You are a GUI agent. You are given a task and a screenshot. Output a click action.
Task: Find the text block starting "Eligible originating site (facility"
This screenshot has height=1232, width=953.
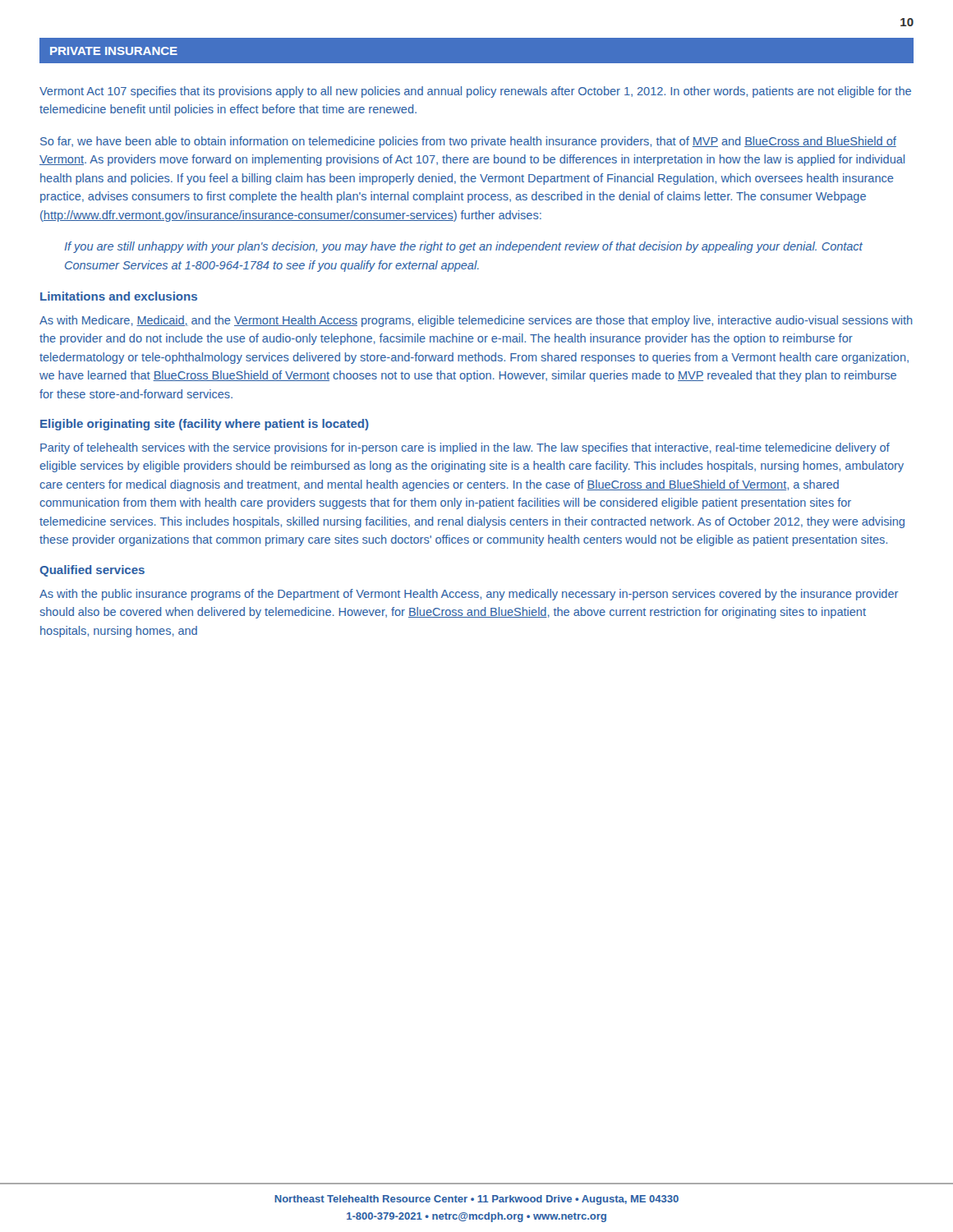tap(204, 423)
